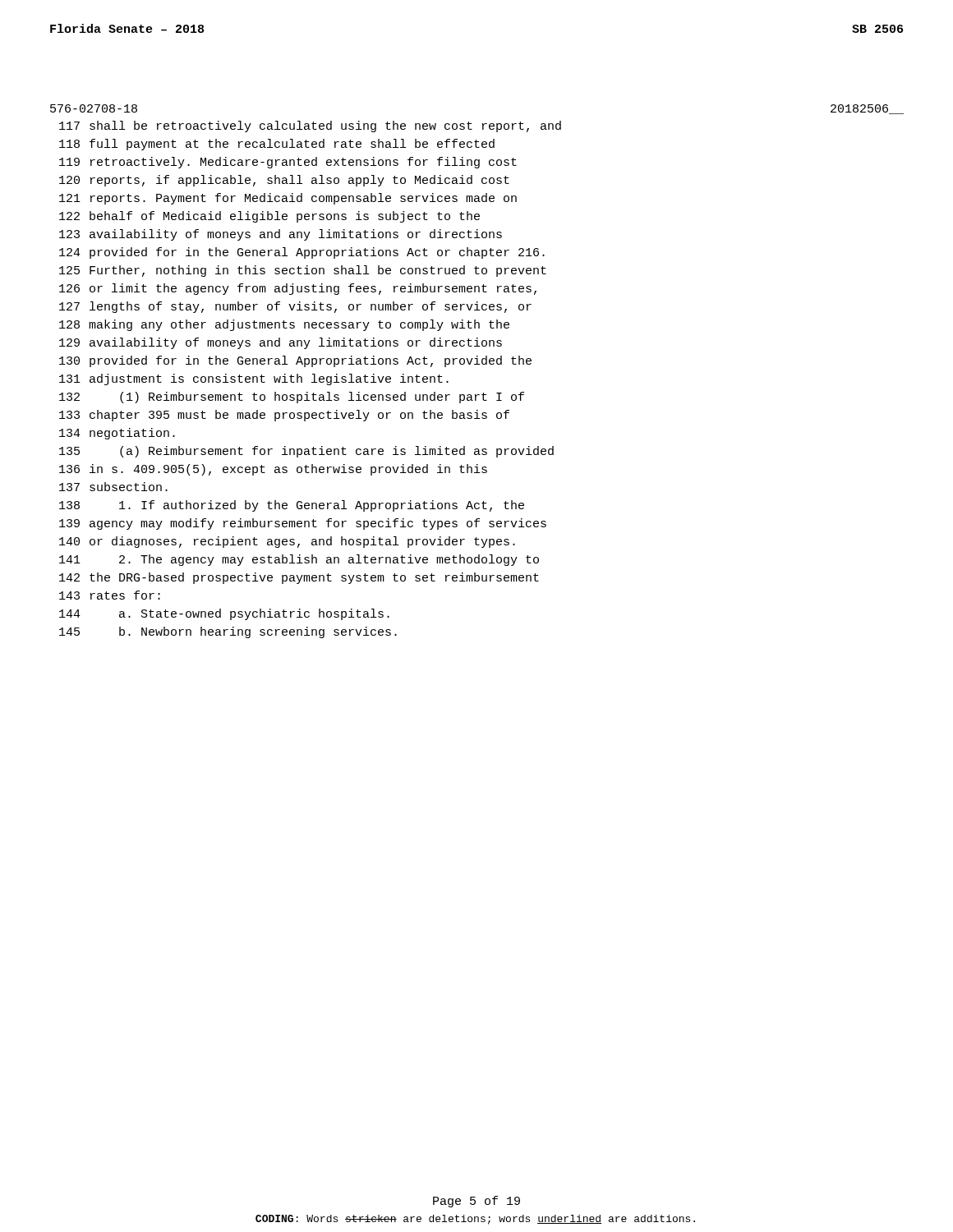Find the list item containing "123 availability of moneys and any limitations"
The height and width of the screenshot is (1232, 953).
[476, 235]
